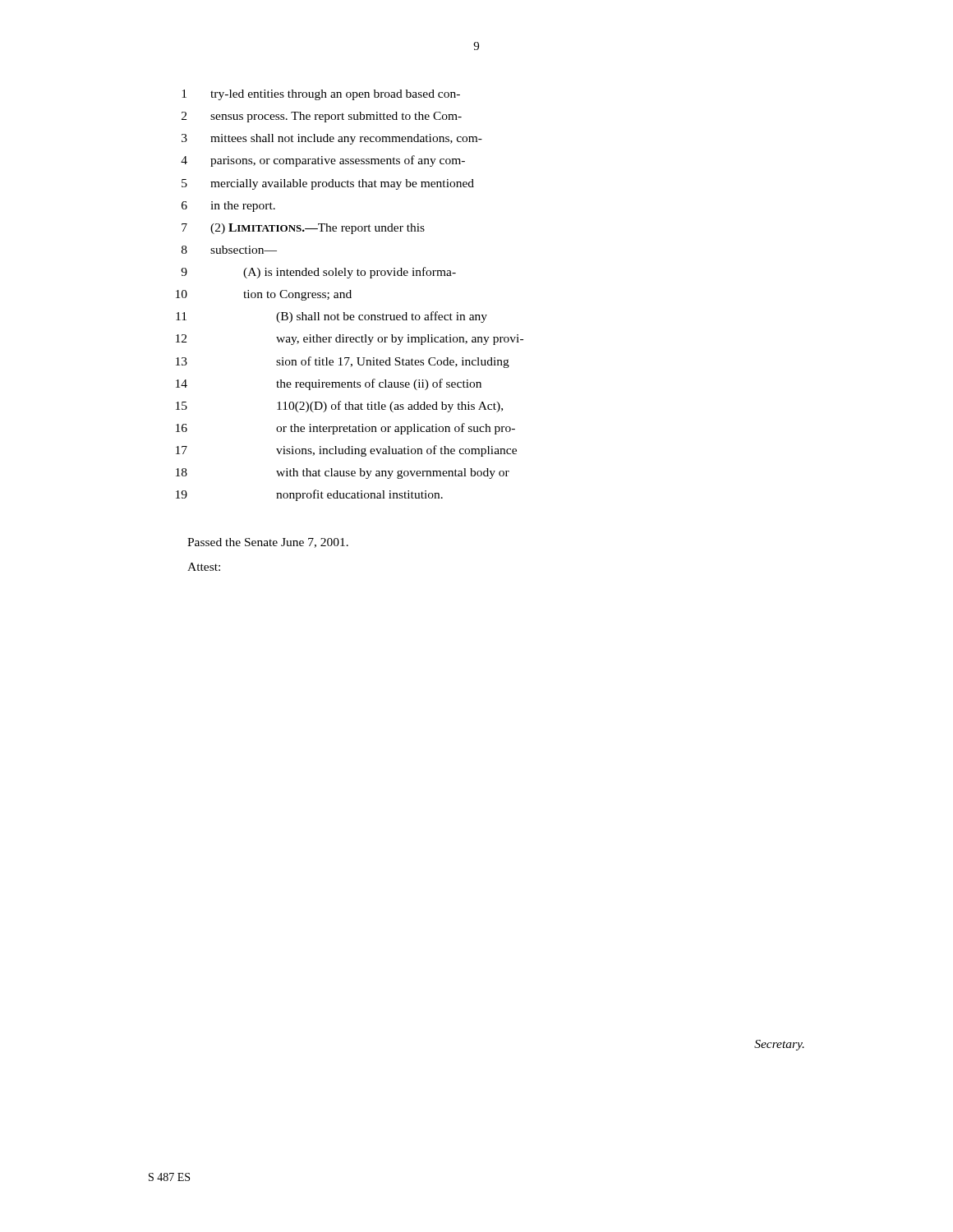Point to the block beginning "7 (2) LIMITATIONS.—The report"
The height and width of the screenshot is (1232, 953).
pos(303,229)
